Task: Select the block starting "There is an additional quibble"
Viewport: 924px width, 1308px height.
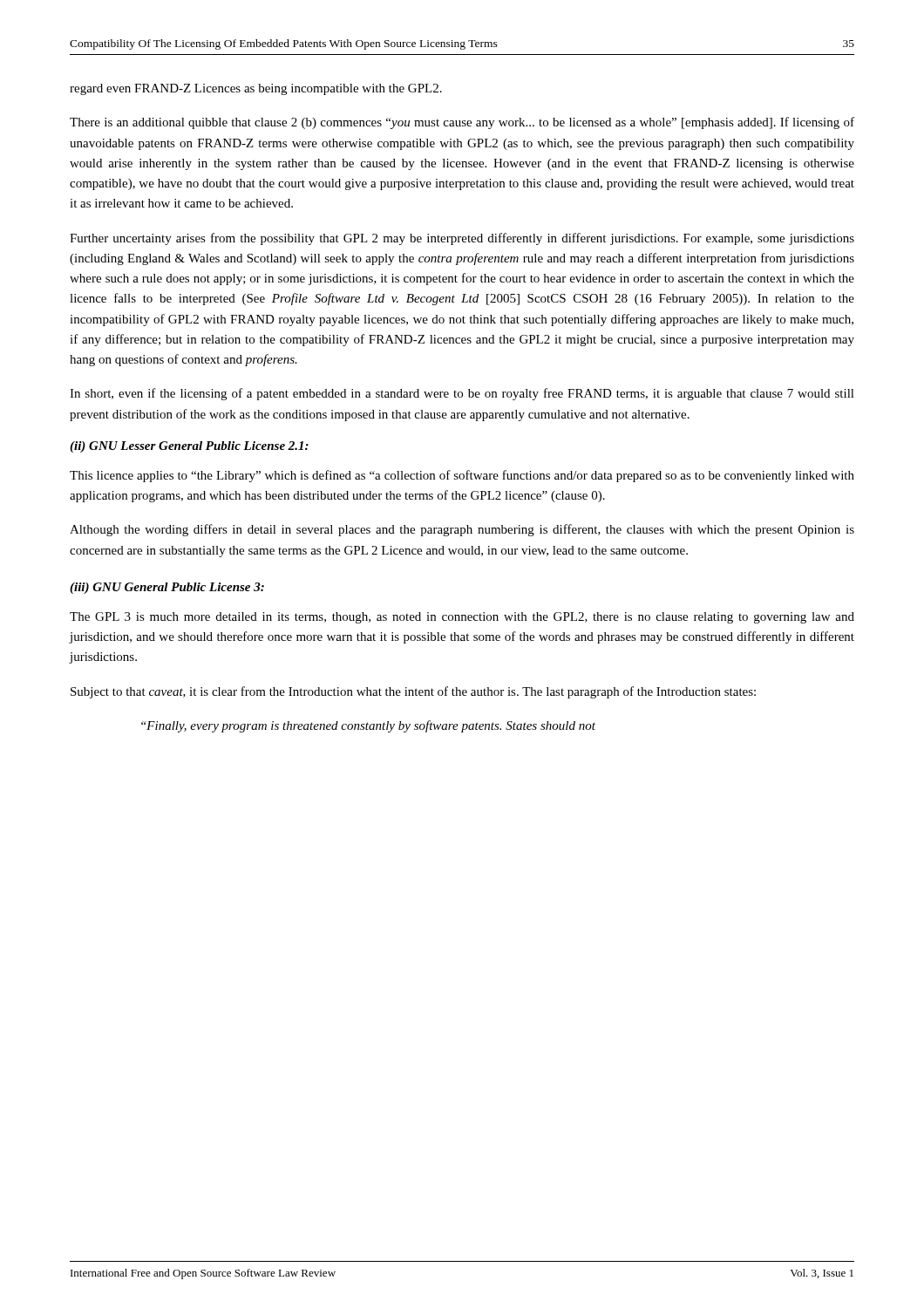Action: point(462,163)
